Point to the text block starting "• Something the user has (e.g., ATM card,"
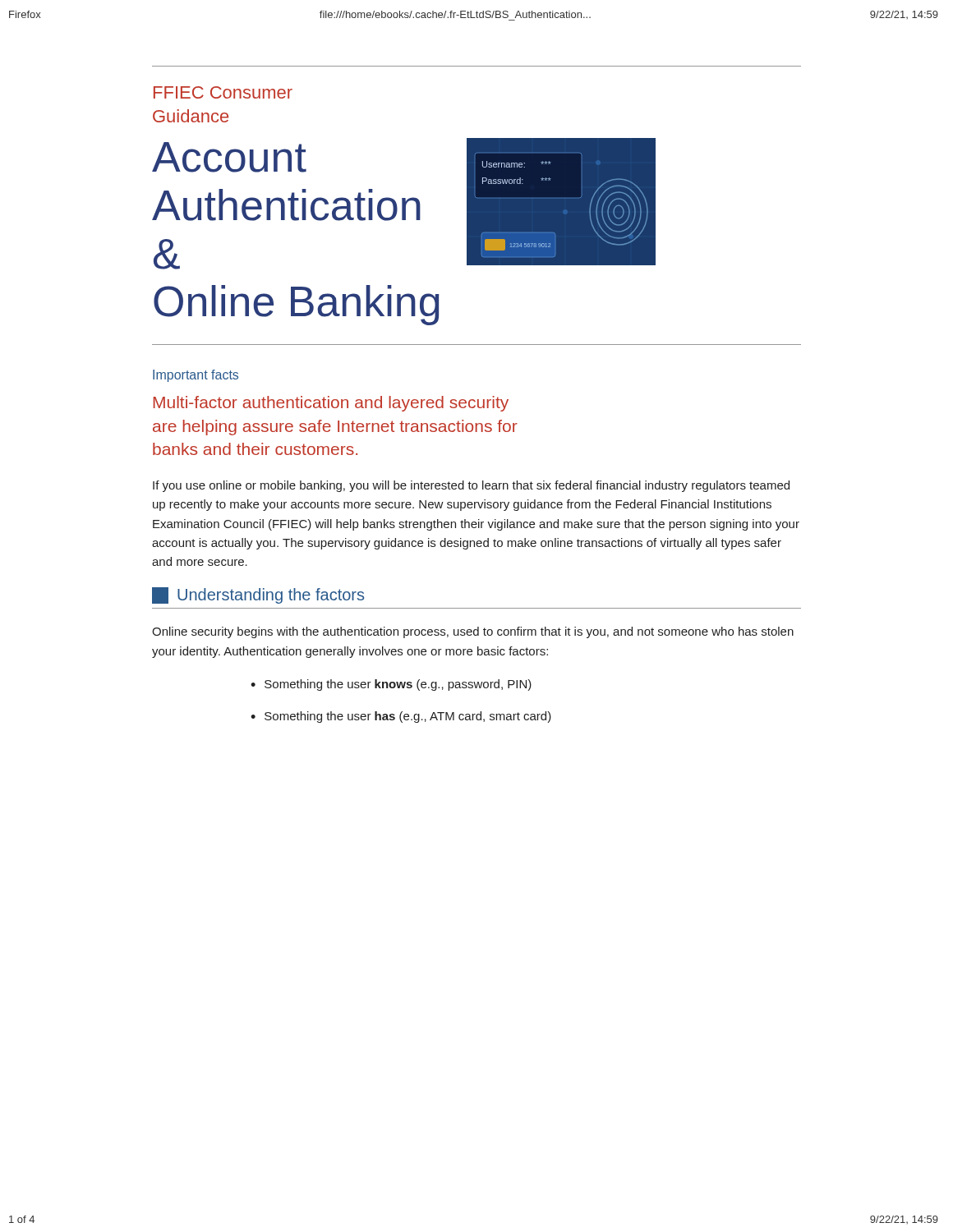The image size is (953, 1232). [401, 718]
